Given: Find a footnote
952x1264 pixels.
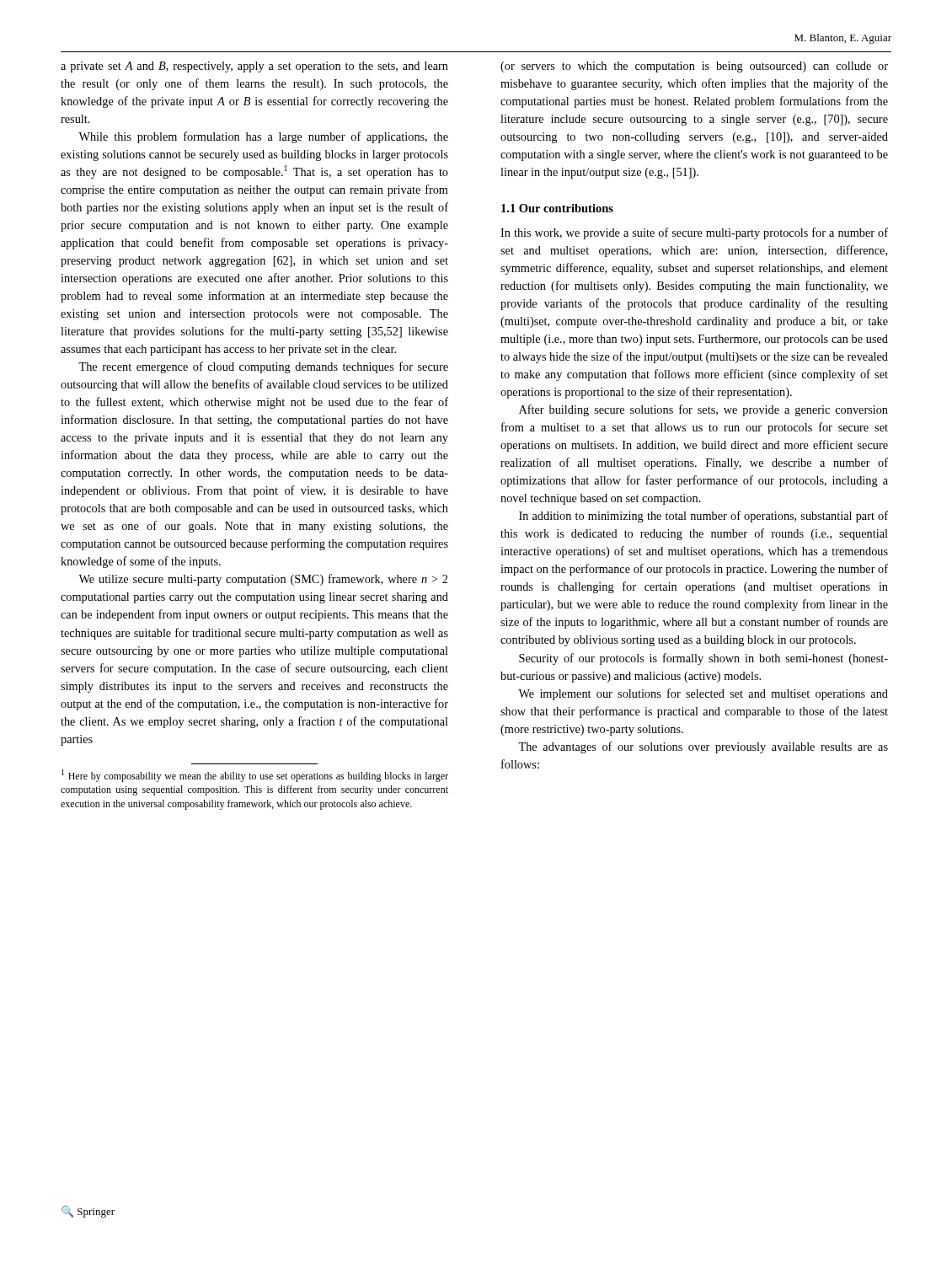Looking at the screenshot, I should 254,789.
